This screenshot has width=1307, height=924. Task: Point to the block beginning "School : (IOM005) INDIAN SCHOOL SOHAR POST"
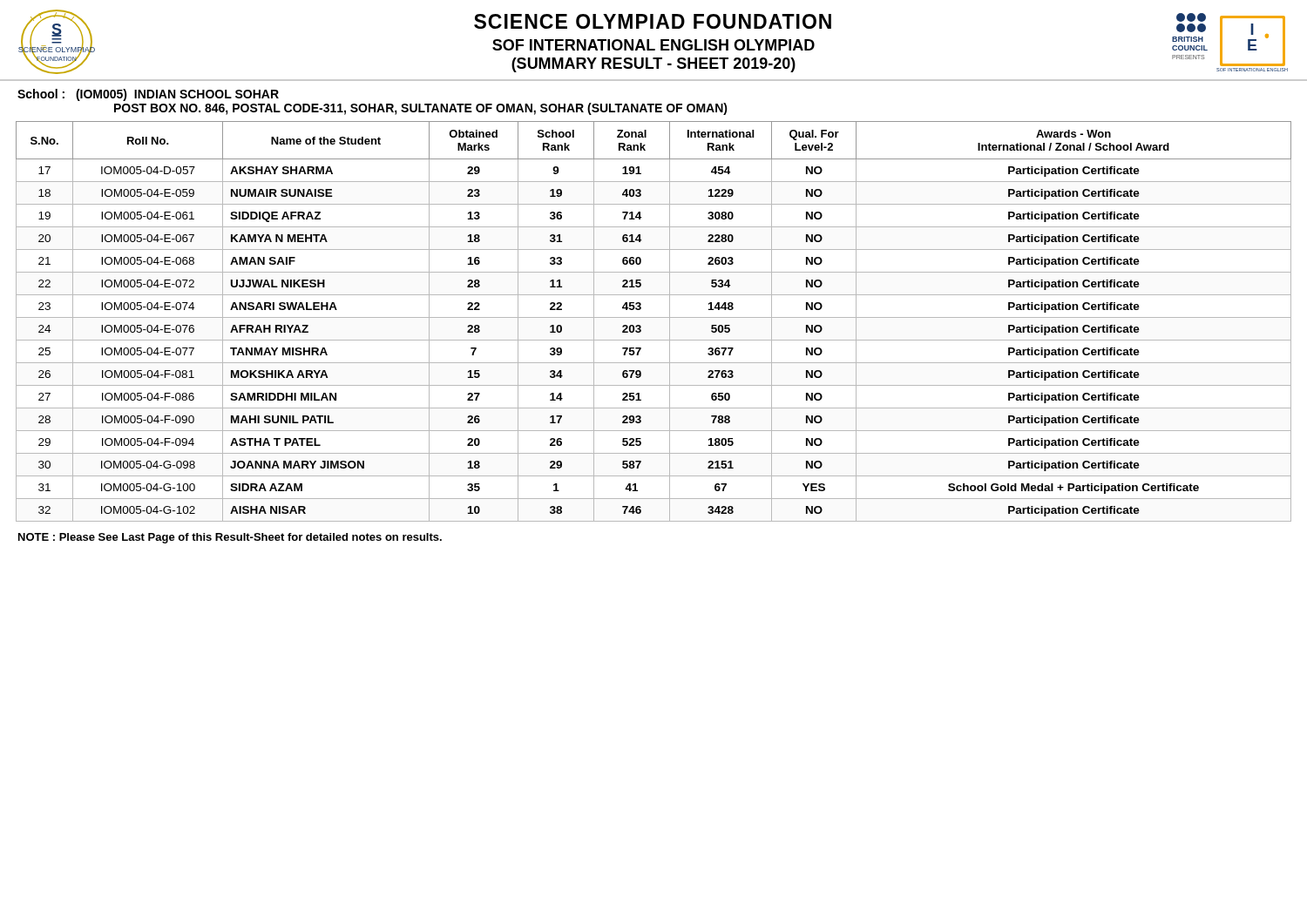[654, 101]
